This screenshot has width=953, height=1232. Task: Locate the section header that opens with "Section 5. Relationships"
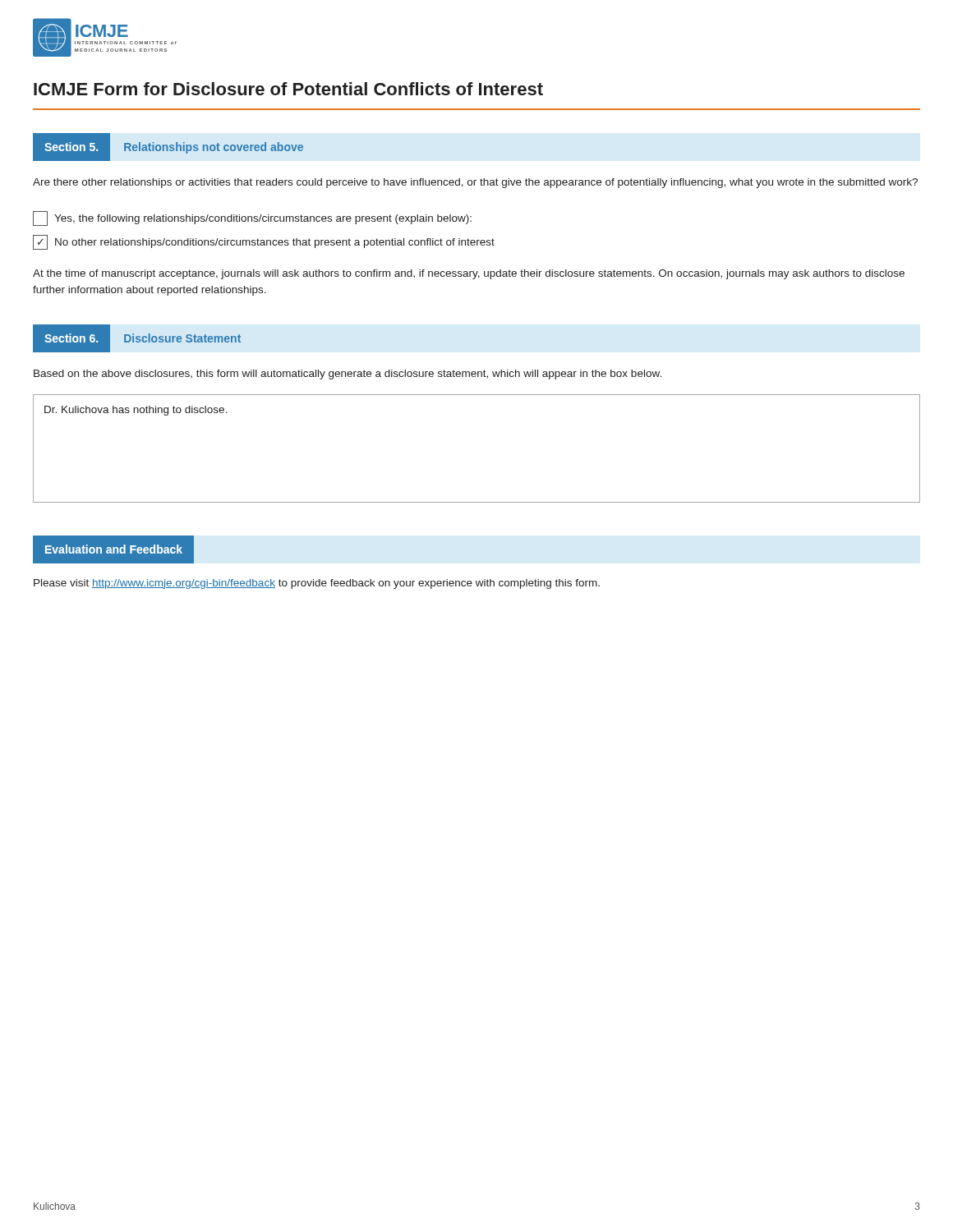175,147
